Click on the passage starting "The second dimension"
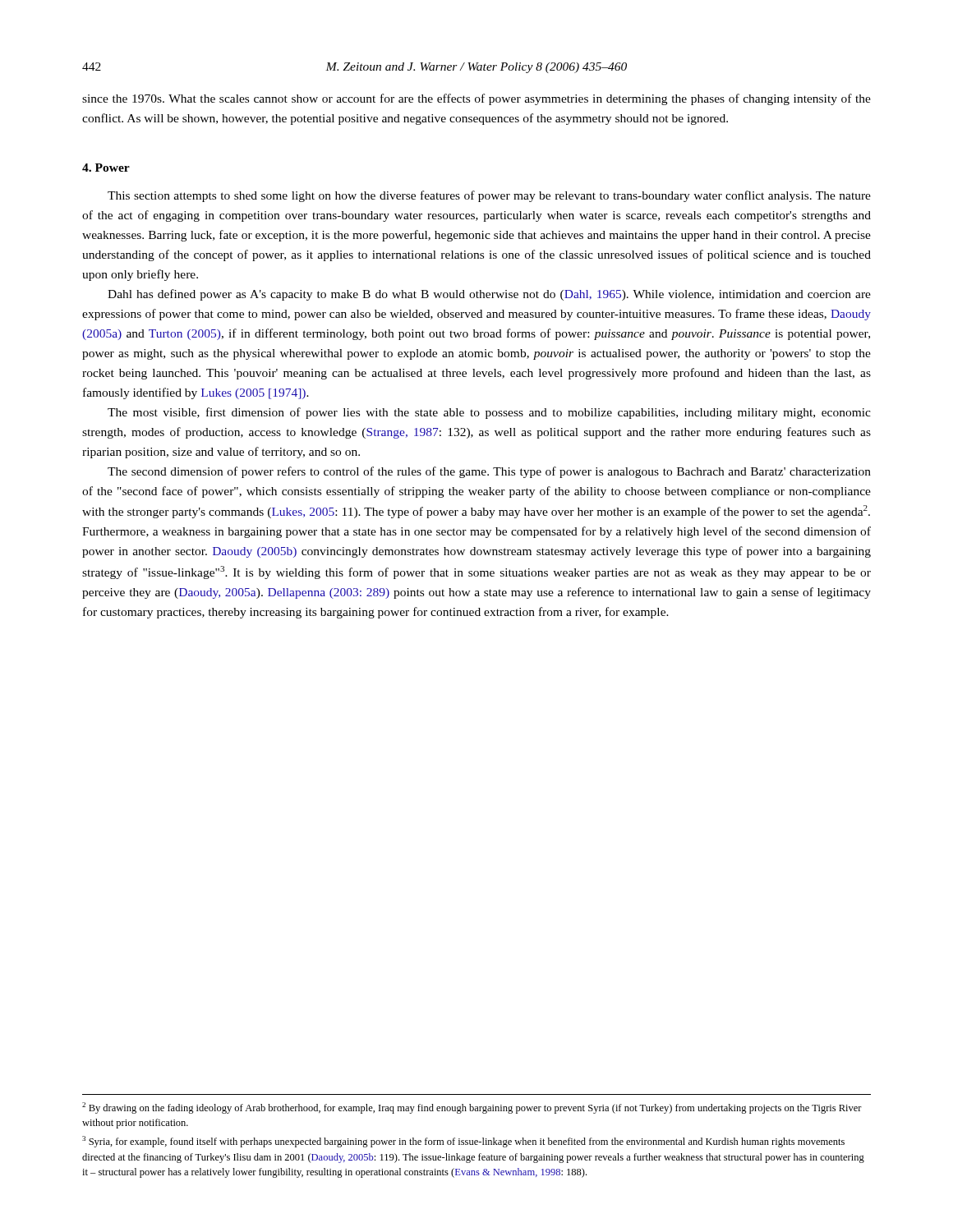The width and height of the screenshot is (953, 1232). (476, 542)
